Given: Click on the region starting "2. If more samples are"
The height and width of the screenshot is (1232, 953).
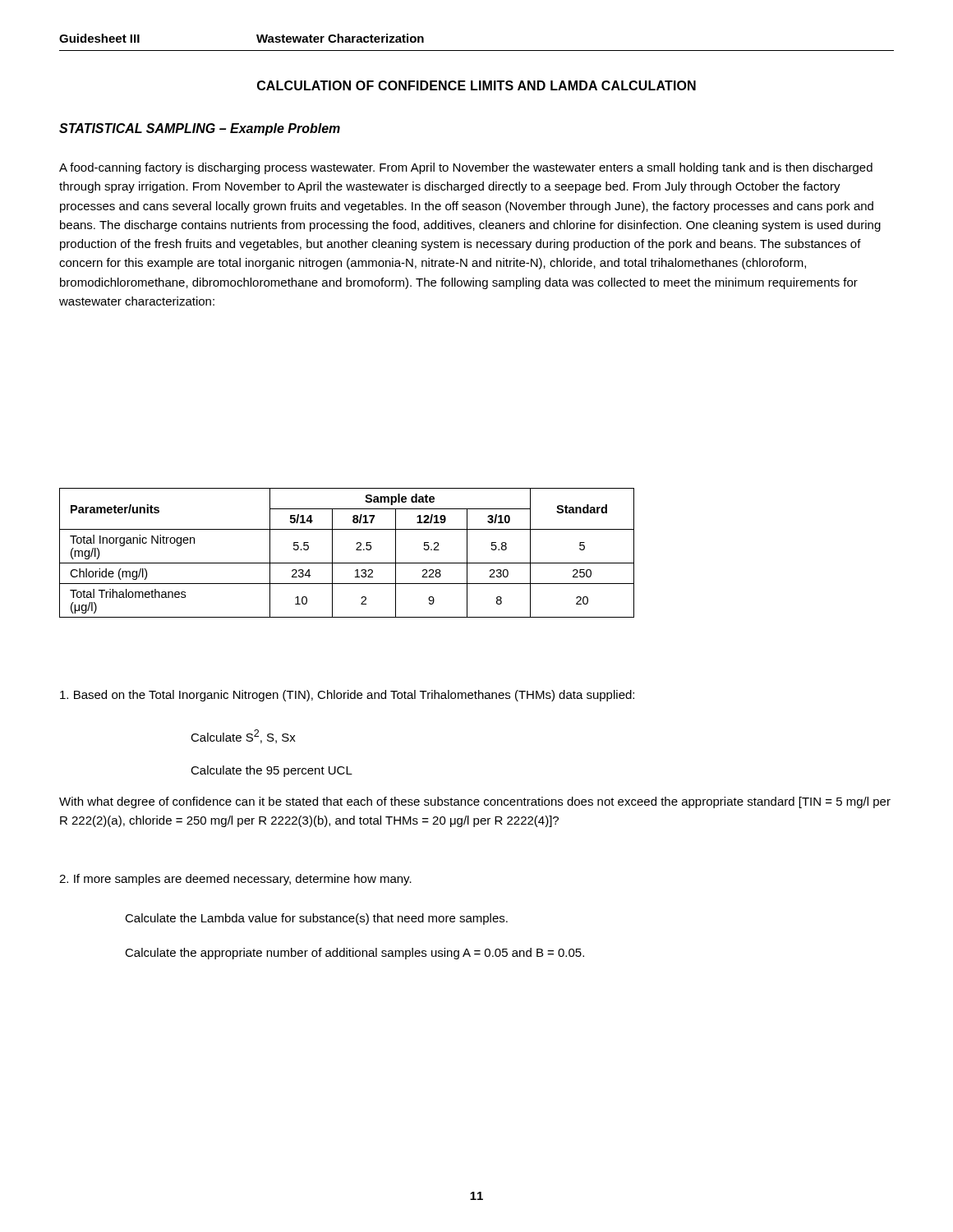Looking at the screenshot, I should (x=236, y=878).
